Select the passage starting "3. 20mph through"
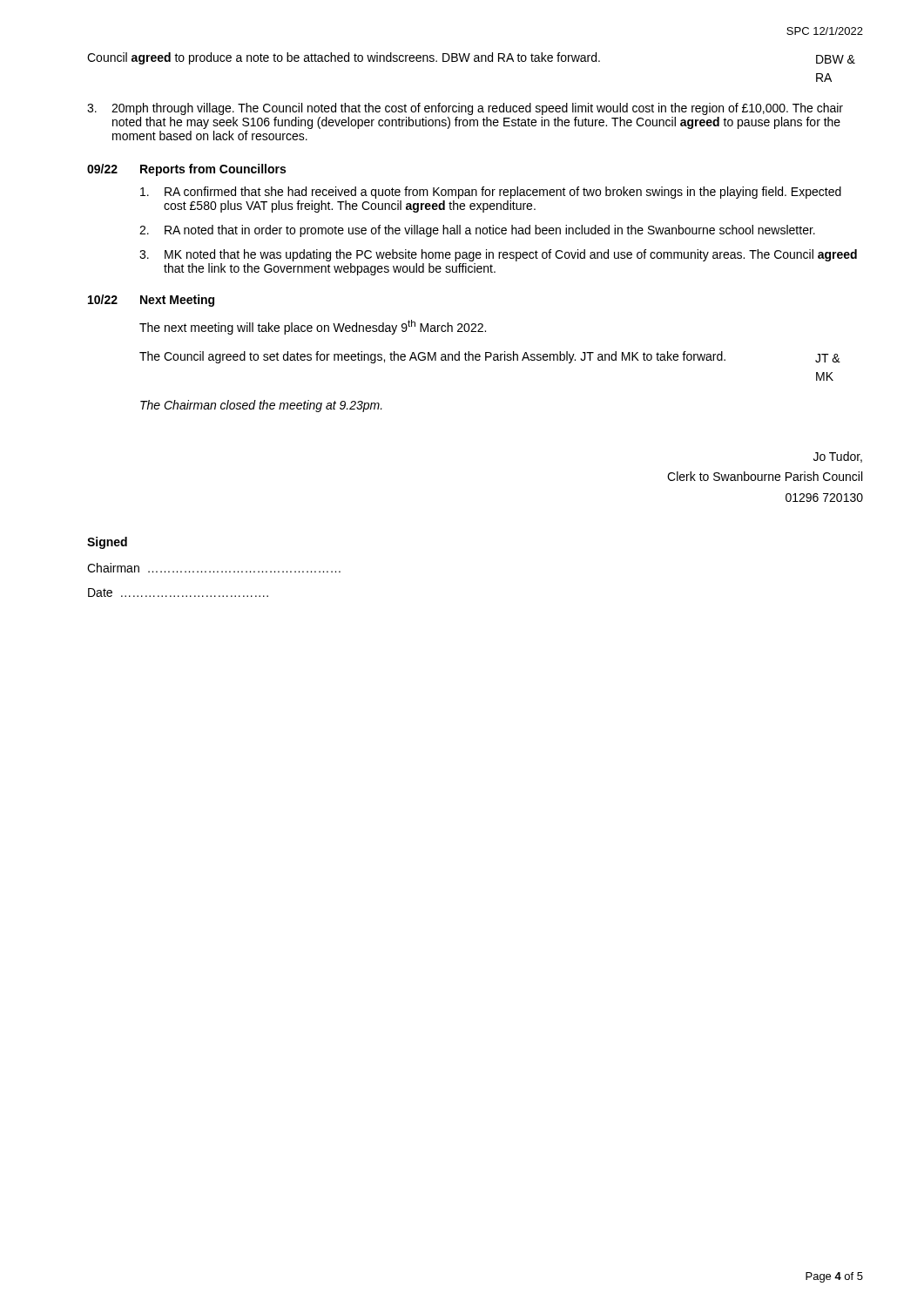 tap(475, 122)
